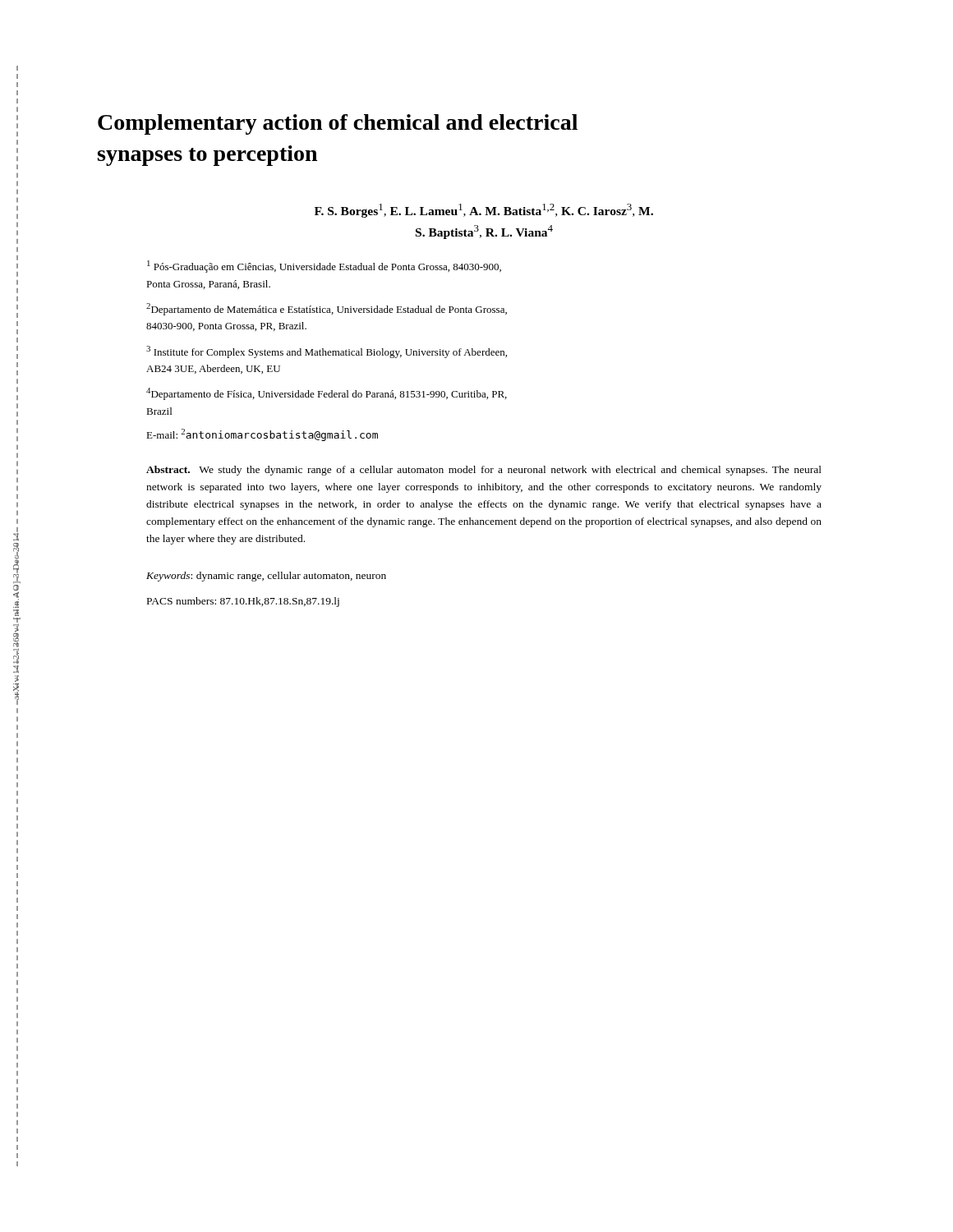Point to the block beginning "3 Institute for Complex Systems and"
The height and width of the screenshot is (1232, 953).
tap(484, 359)
